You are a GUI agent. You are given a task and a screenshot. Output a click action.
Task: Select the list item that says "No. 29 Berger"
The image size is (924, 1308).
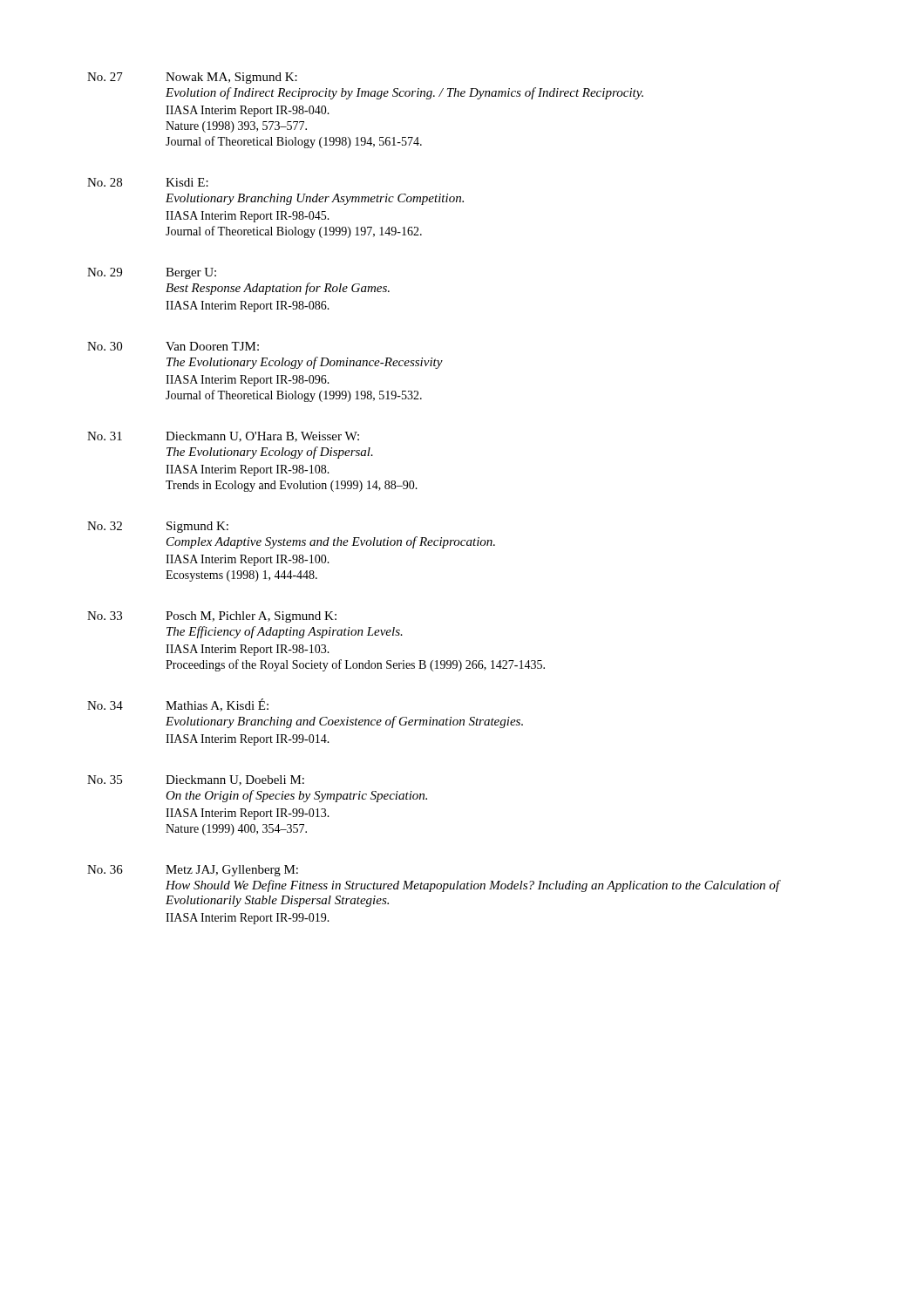point(238,290)
